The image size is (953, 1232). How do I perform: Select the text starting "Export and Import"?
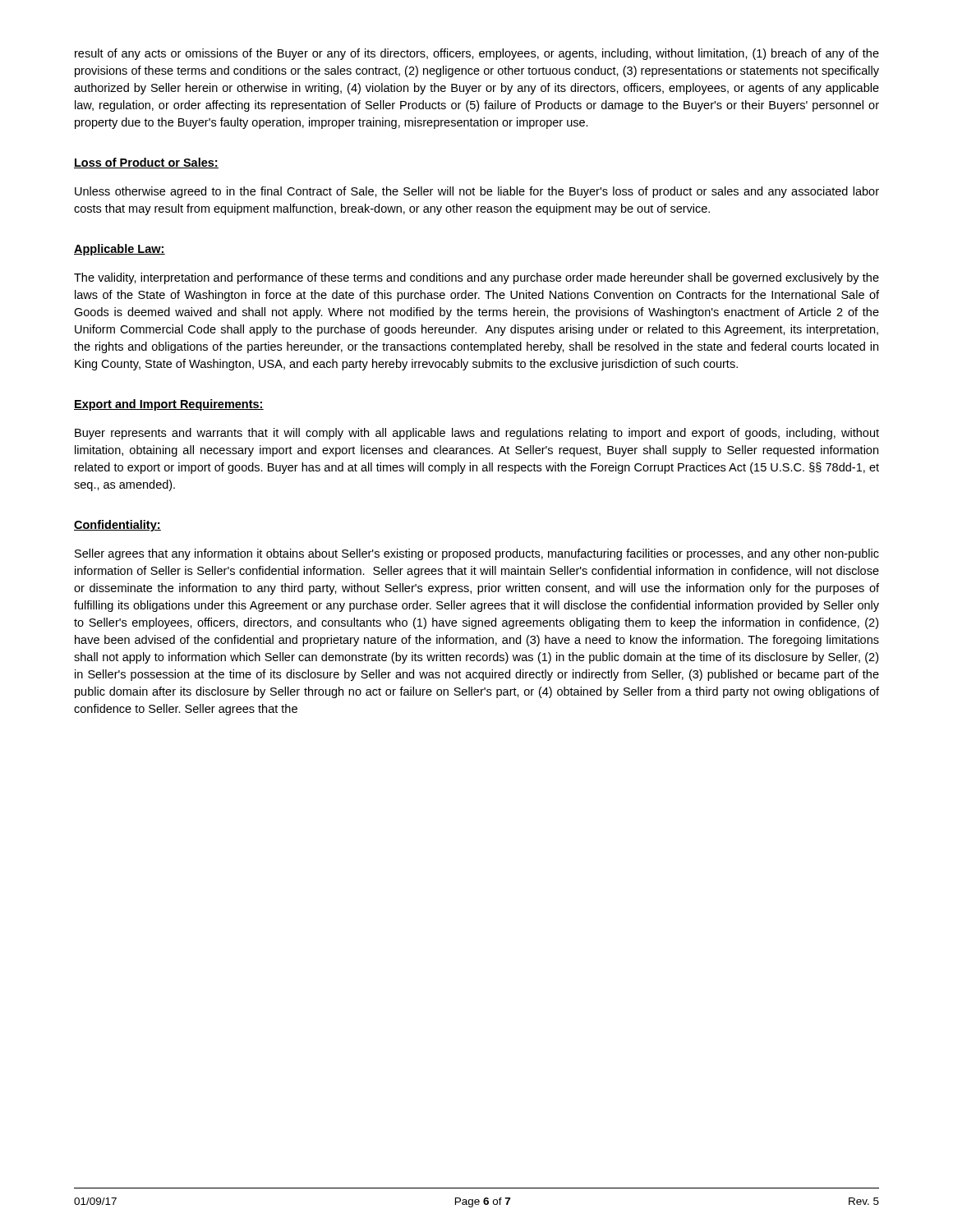(x=169, y=404)
